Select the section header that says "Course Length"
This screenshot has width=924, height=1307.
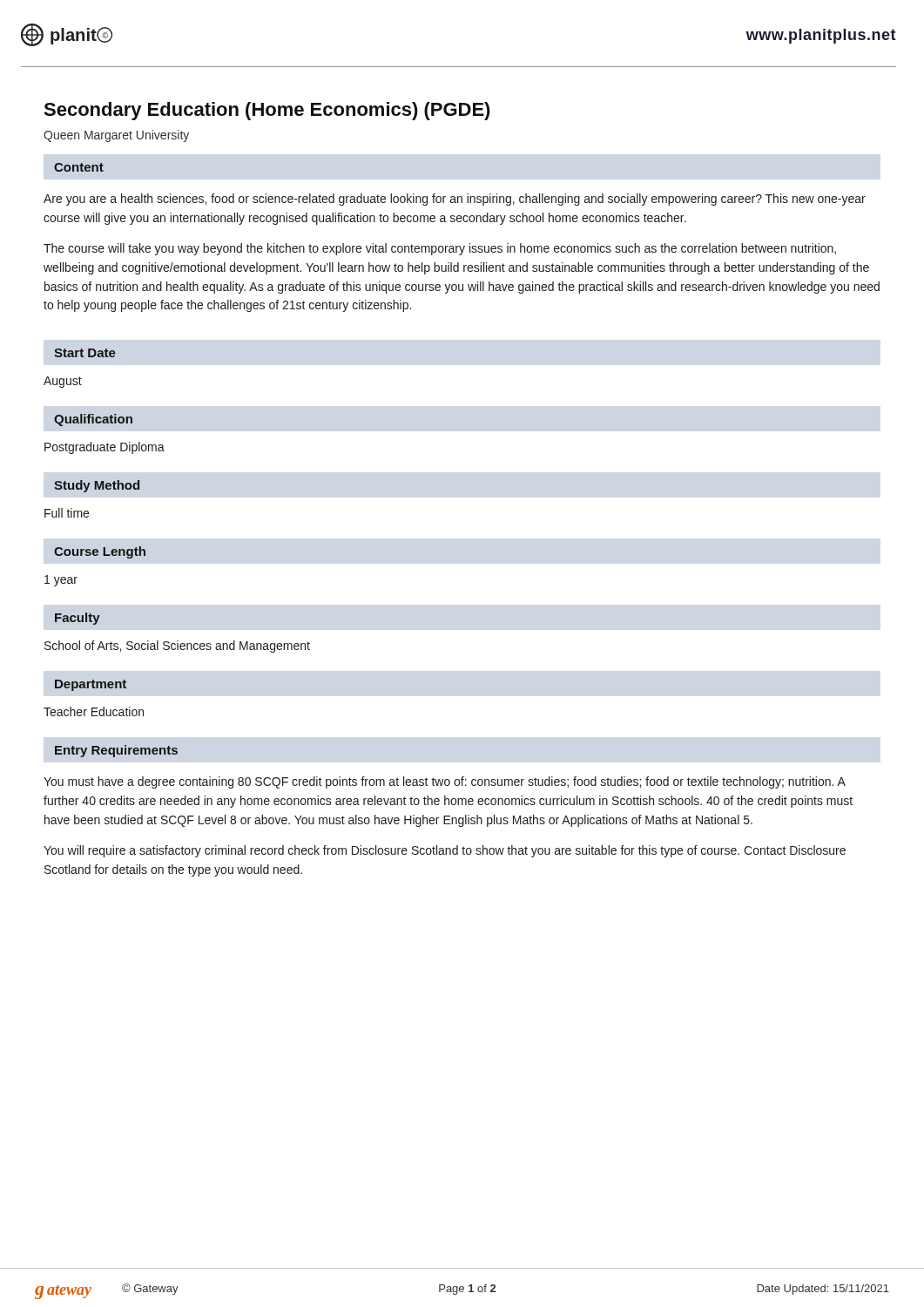(100, 551)
